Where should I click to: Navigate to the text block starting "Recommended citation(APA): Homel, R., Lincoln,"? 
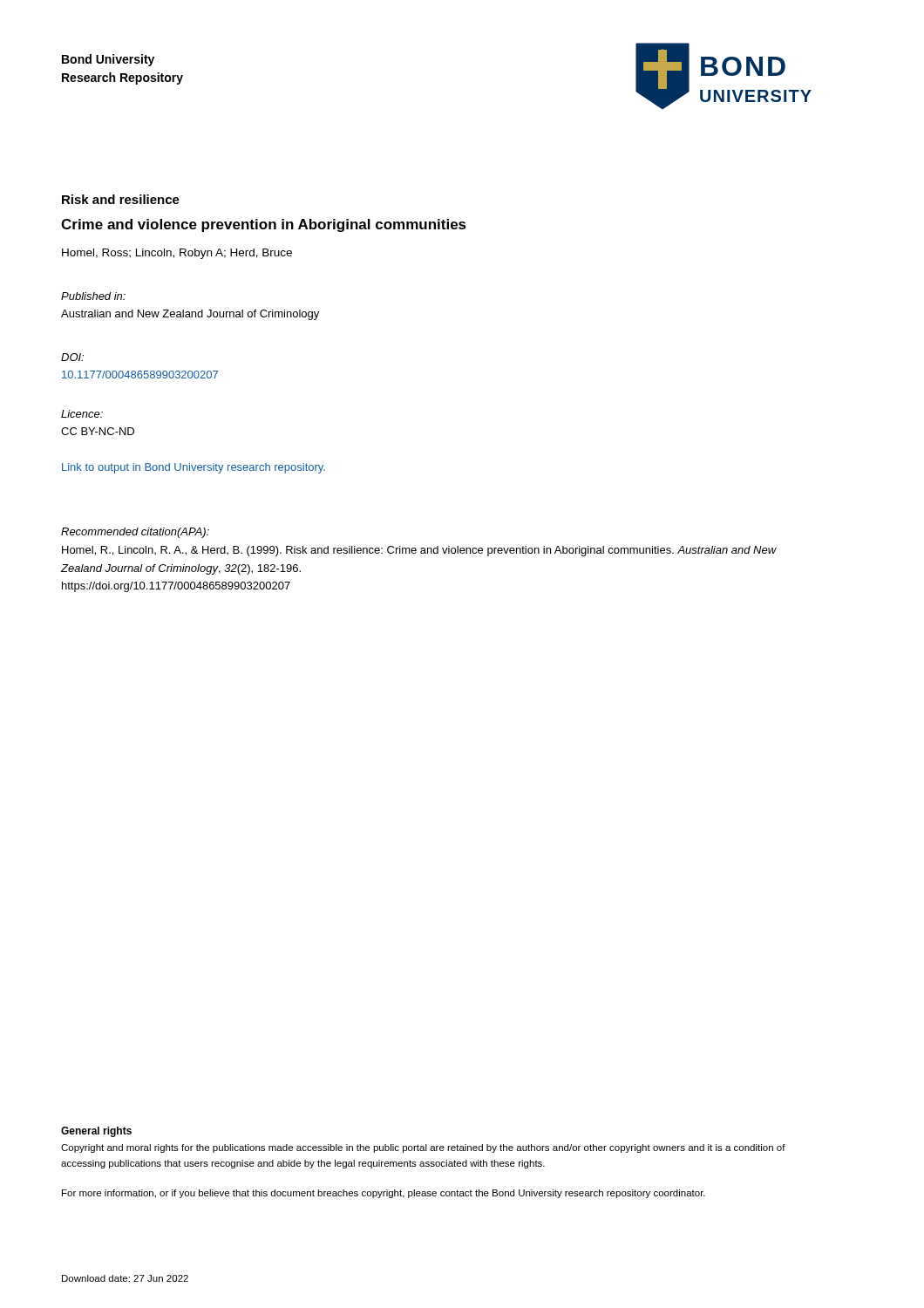click(418, 559)
